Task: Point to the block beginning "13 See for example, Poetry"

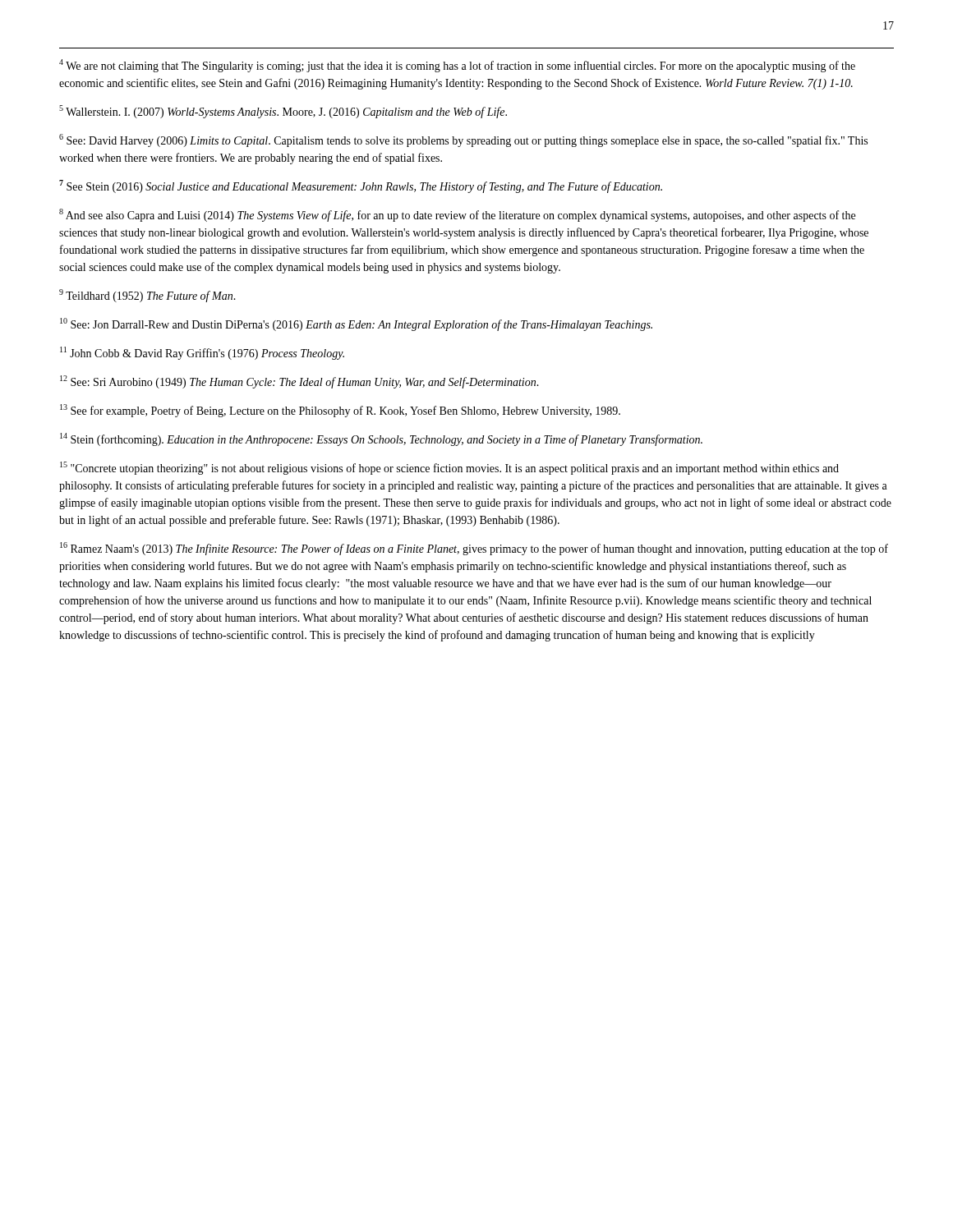Action: [x=476, y=411]
